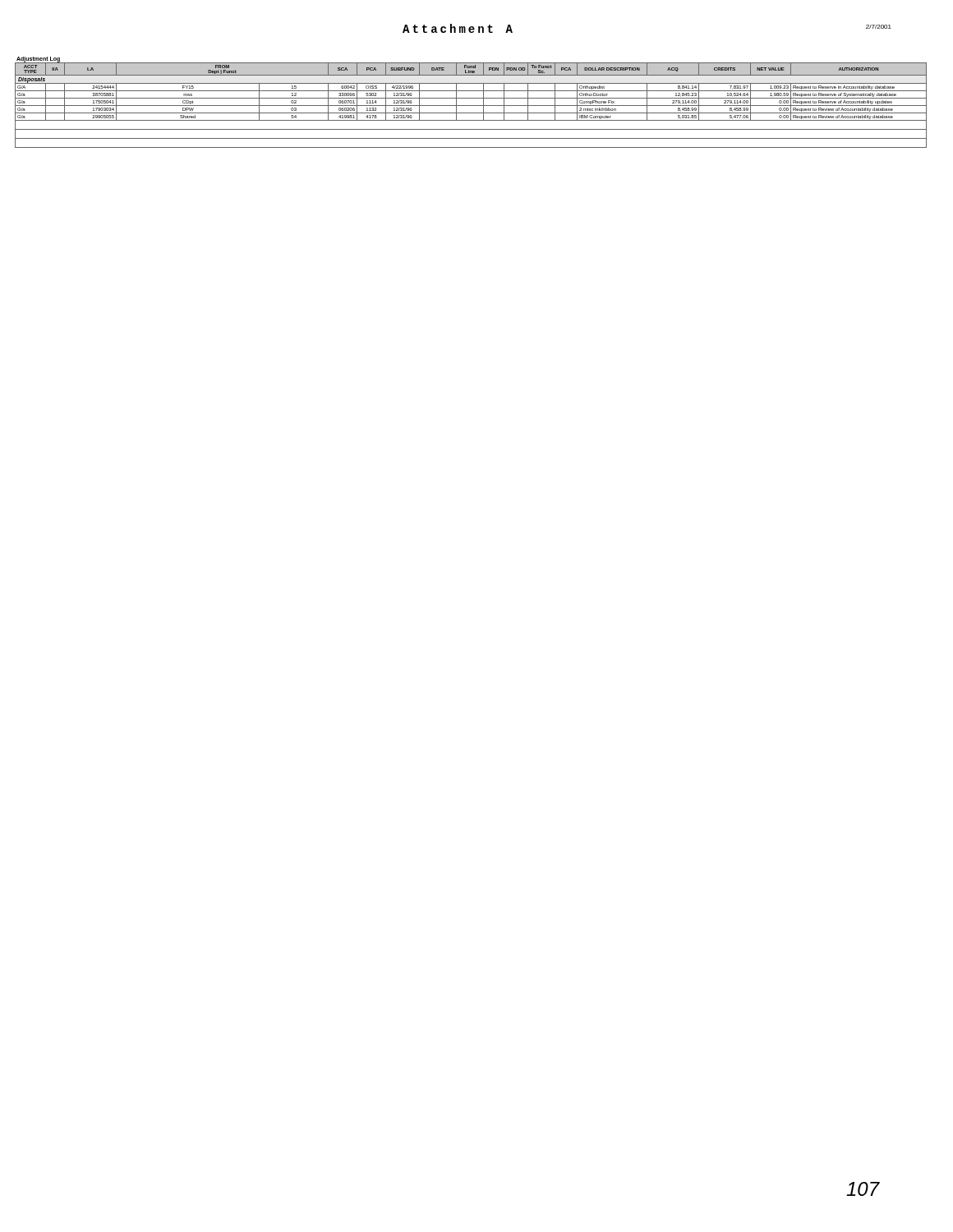
Task: Click on the table containing "CompPhone Fix"
Action: click(x=471, y=102)
